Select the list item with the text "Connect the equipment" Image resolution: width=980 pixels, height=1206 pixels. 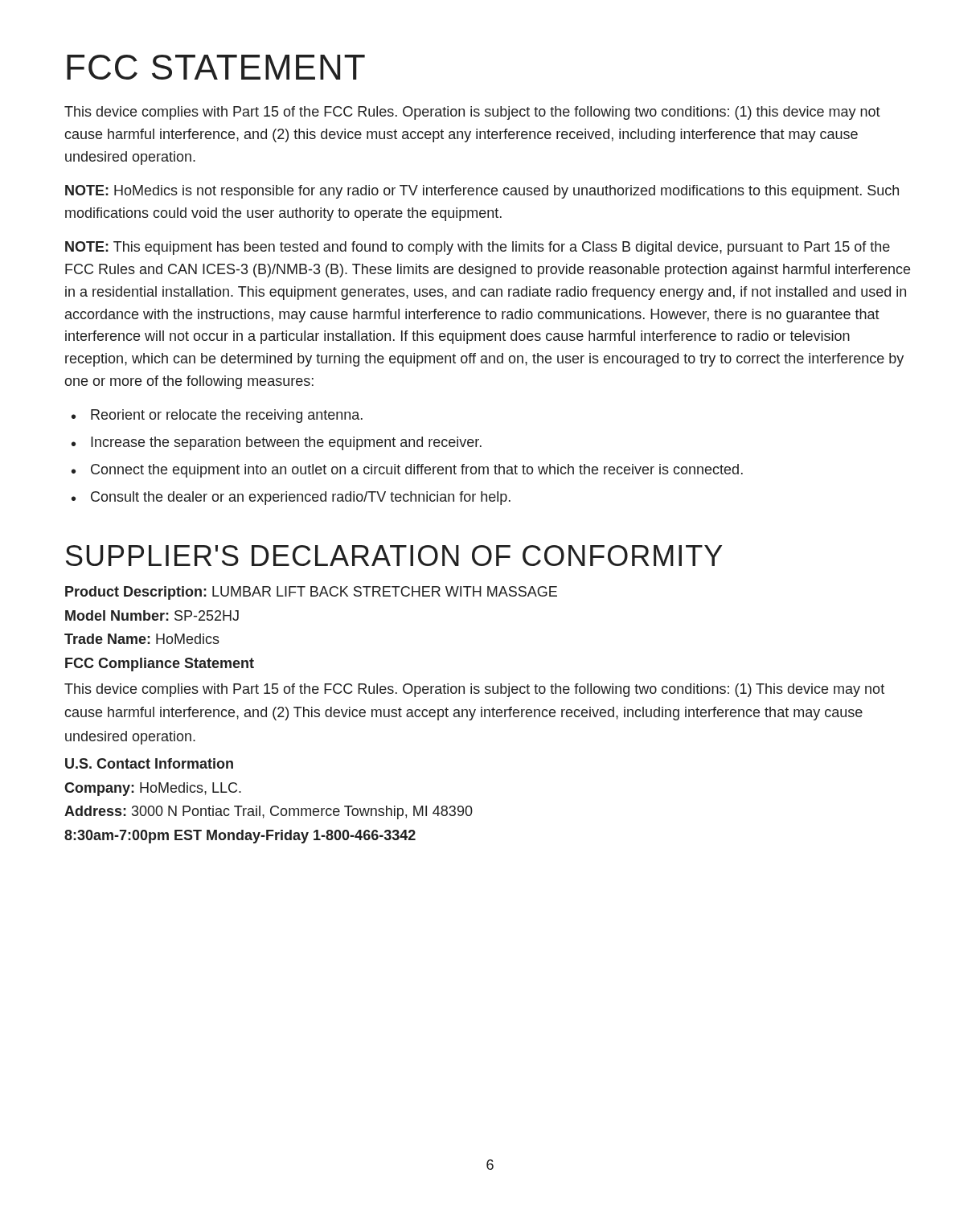tap(490, 470)
